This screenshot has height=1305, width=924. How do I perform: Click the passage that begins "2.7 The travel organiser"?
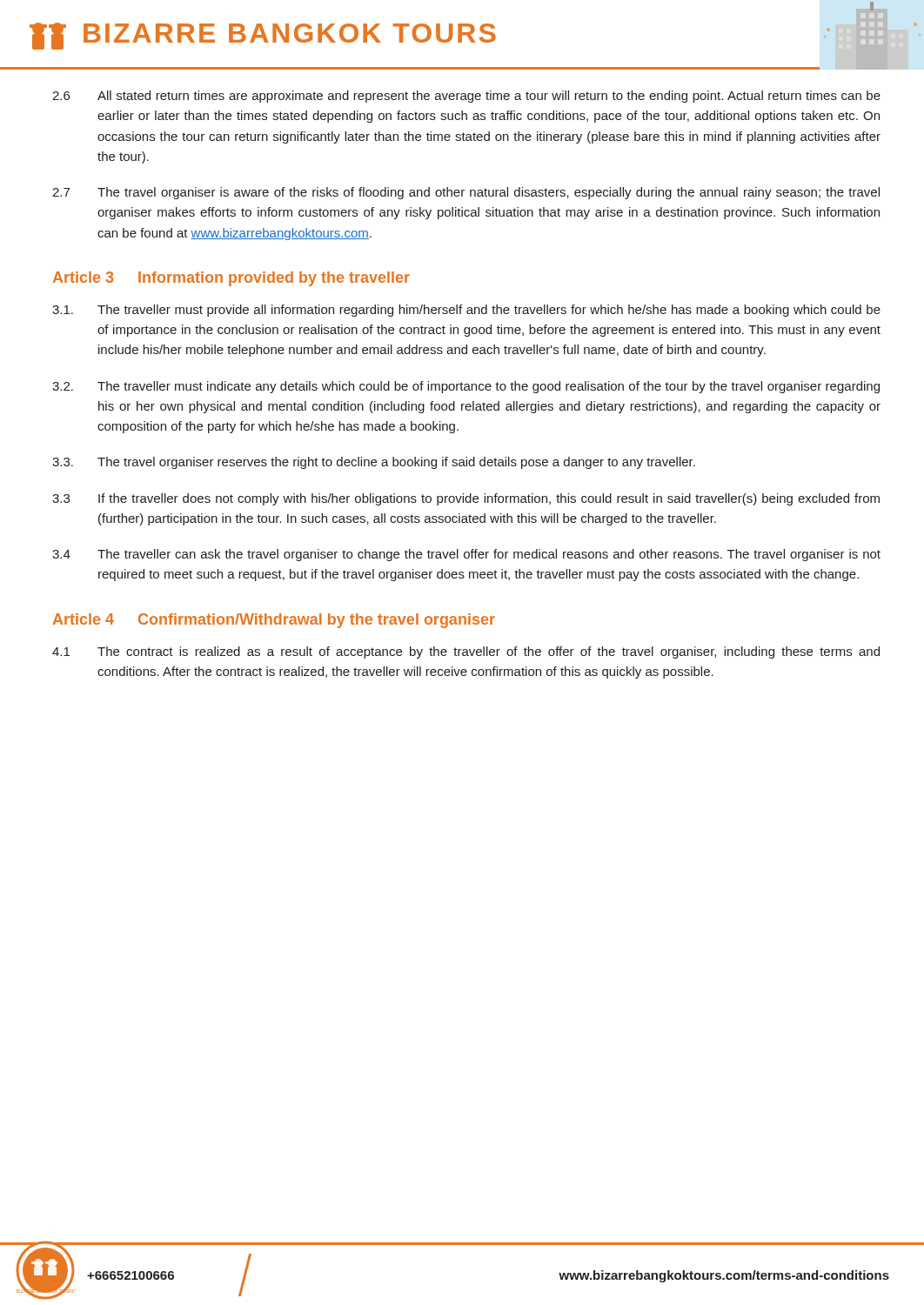[466, 212]
